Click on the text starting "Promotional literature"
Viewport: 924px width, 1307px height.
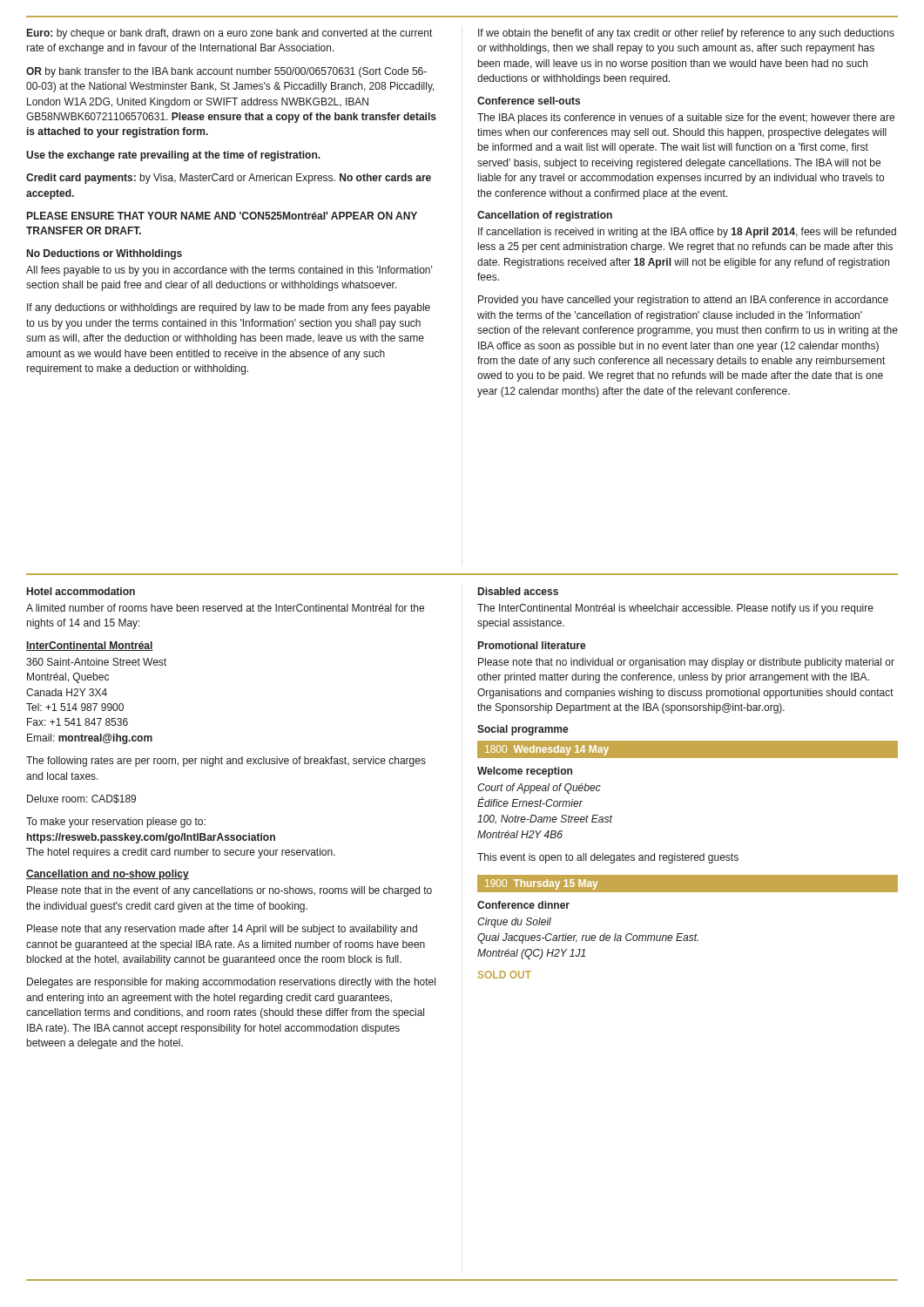pyautogui.click(x=532, y=645)
